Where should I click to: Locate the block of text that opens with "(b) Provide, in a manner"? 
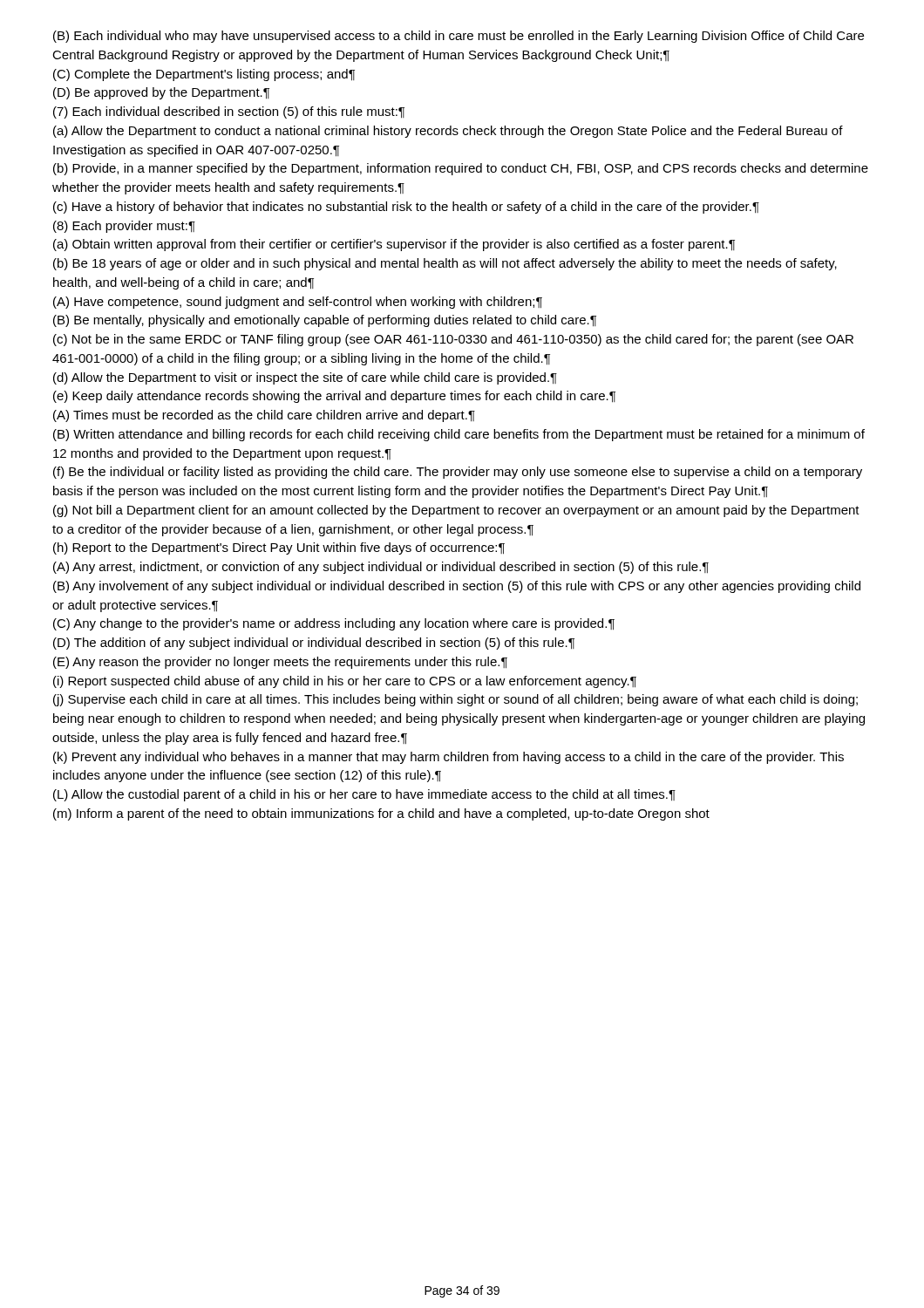pyautogui.click(x=460, y=178)
